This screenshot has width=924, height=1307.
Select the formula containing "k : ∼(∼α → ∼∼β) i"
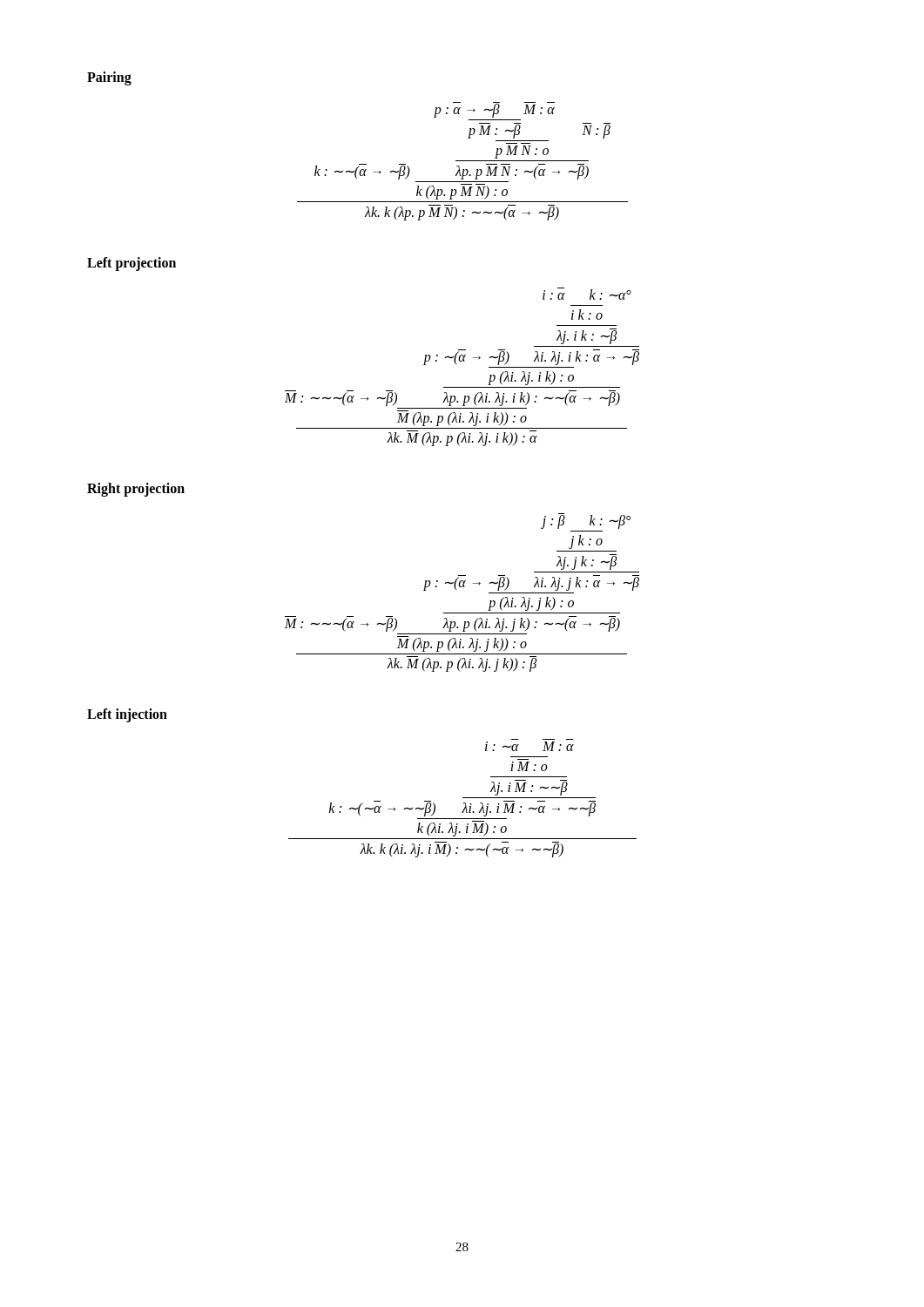point(462,798)
